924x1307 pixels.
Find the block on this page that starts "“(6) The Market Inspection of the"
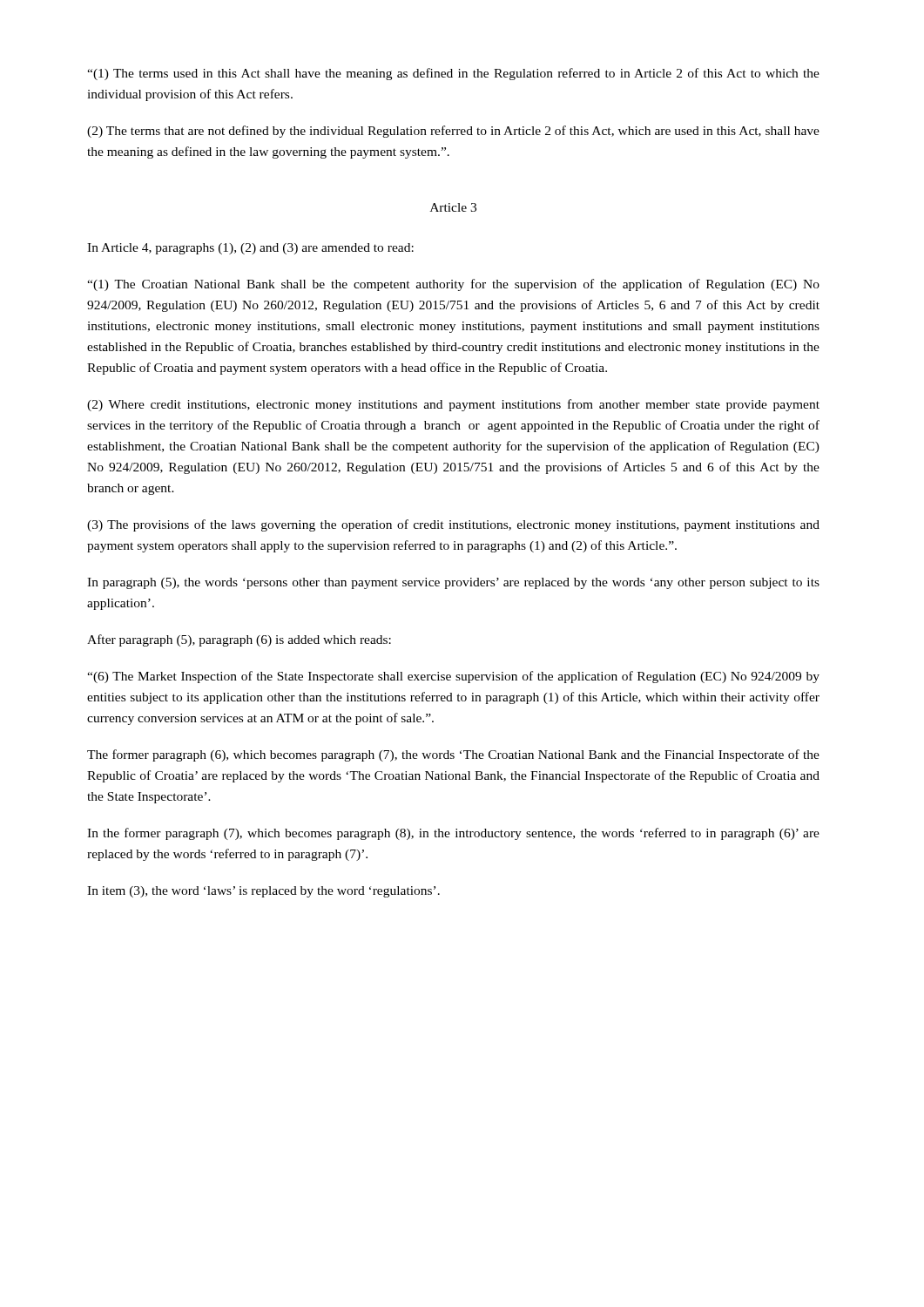(453, 697)
